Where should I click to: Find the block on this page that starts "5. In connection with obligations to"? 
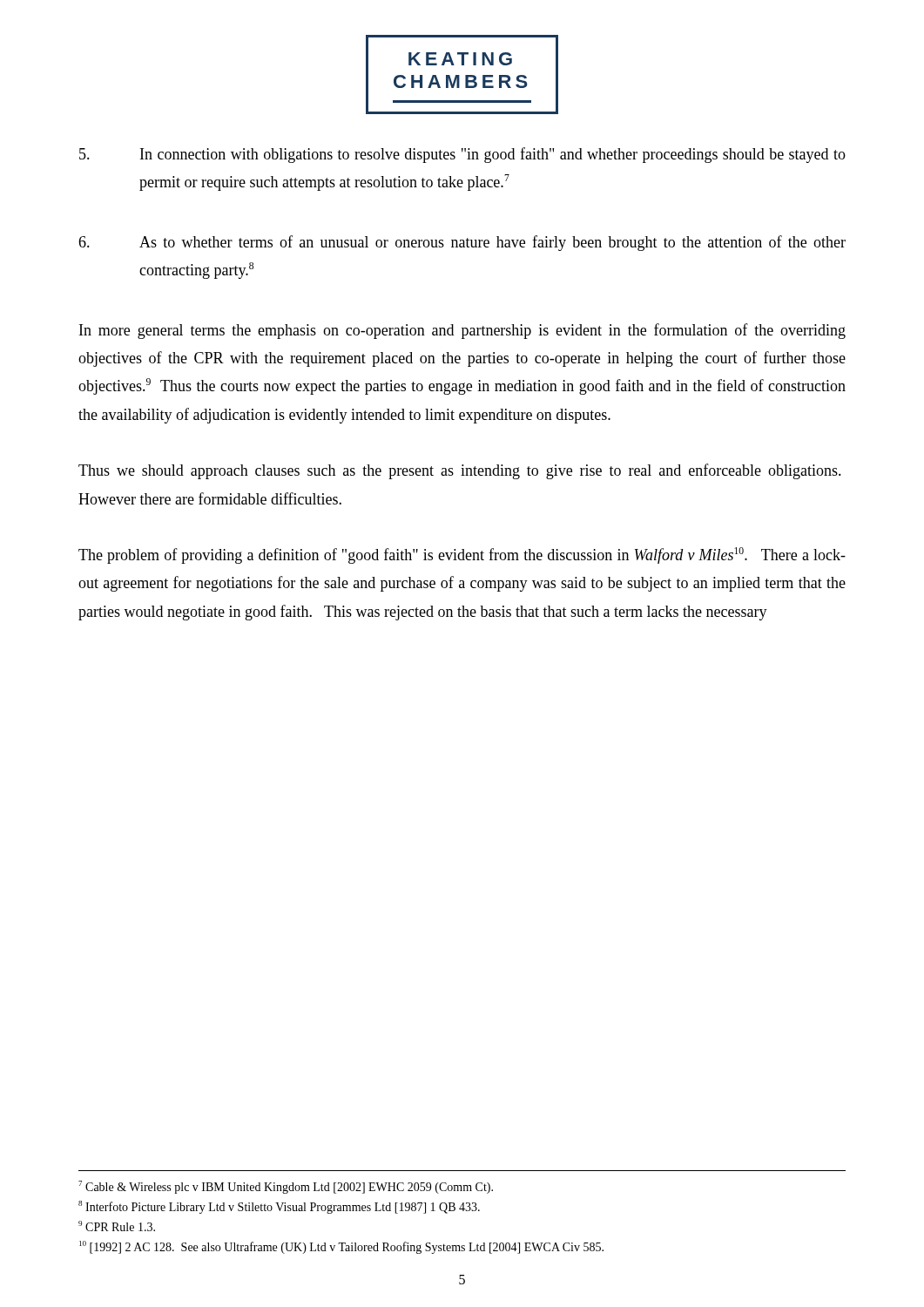[x=462, y=168]
